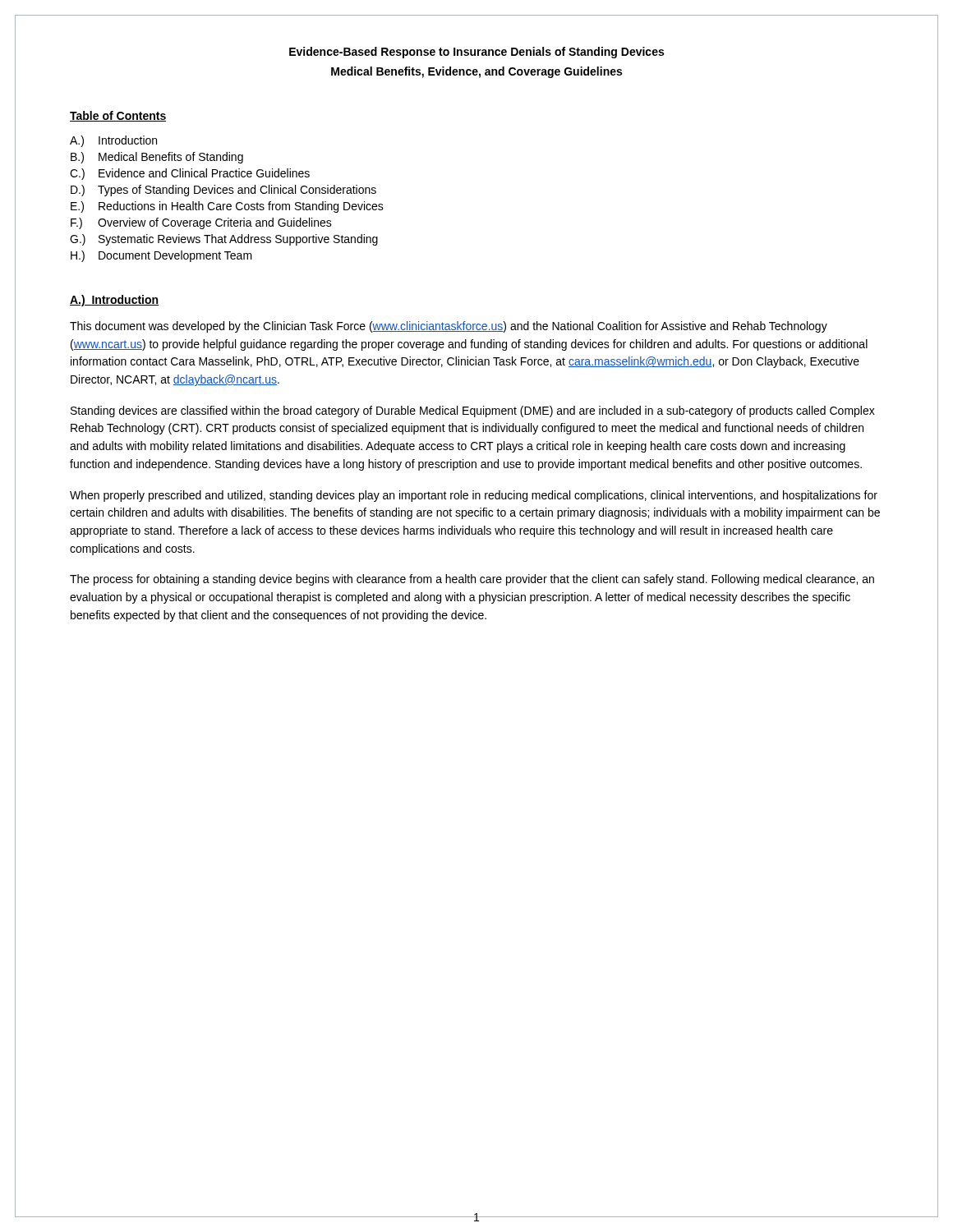Locate the text block starting "Table of Contents"

coord(118,116)
